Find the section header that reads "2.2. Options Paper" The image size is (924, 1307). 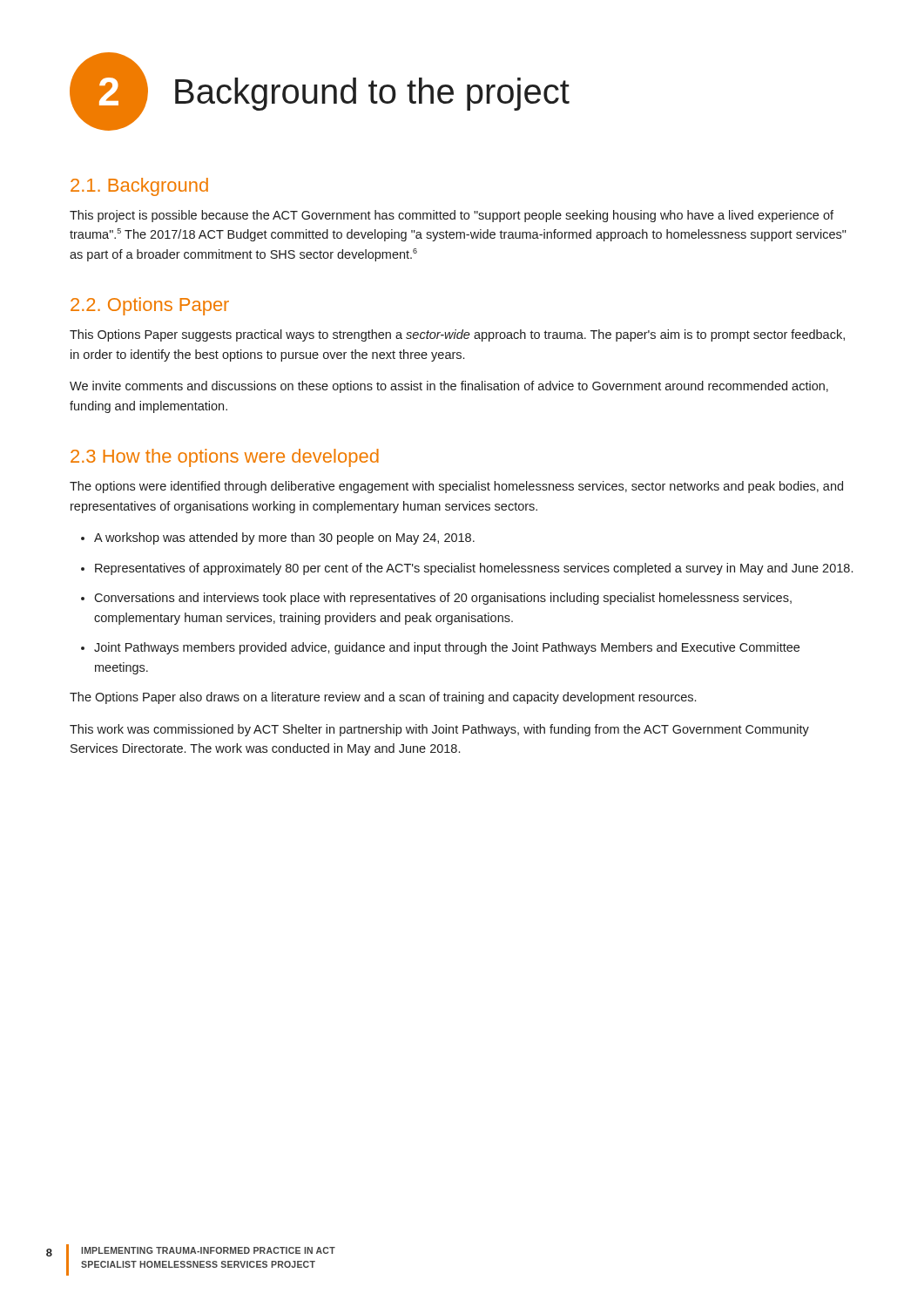(x=150, y=306)
